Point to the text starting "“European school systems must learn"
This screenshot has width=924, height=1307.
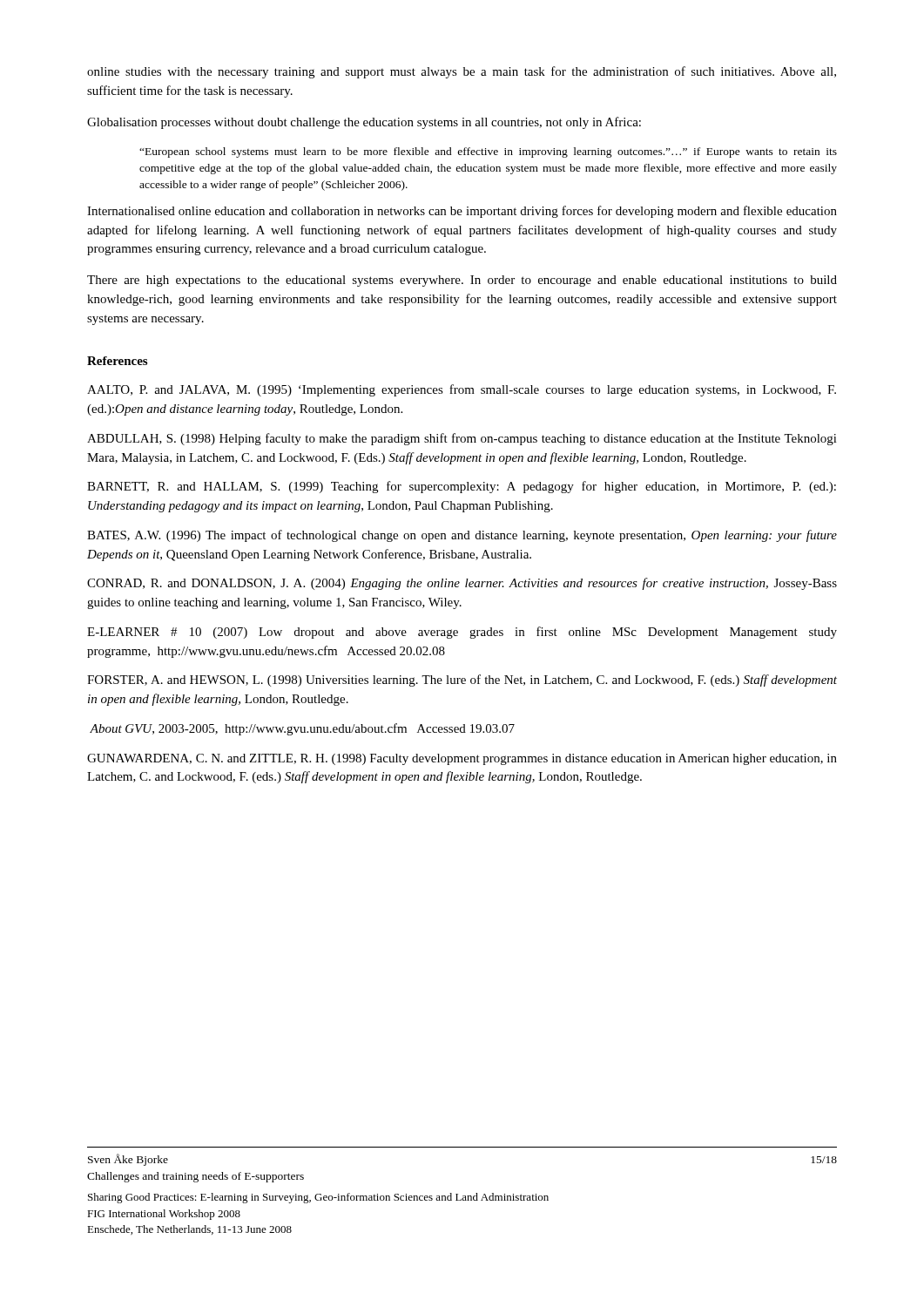pos(488,168)
